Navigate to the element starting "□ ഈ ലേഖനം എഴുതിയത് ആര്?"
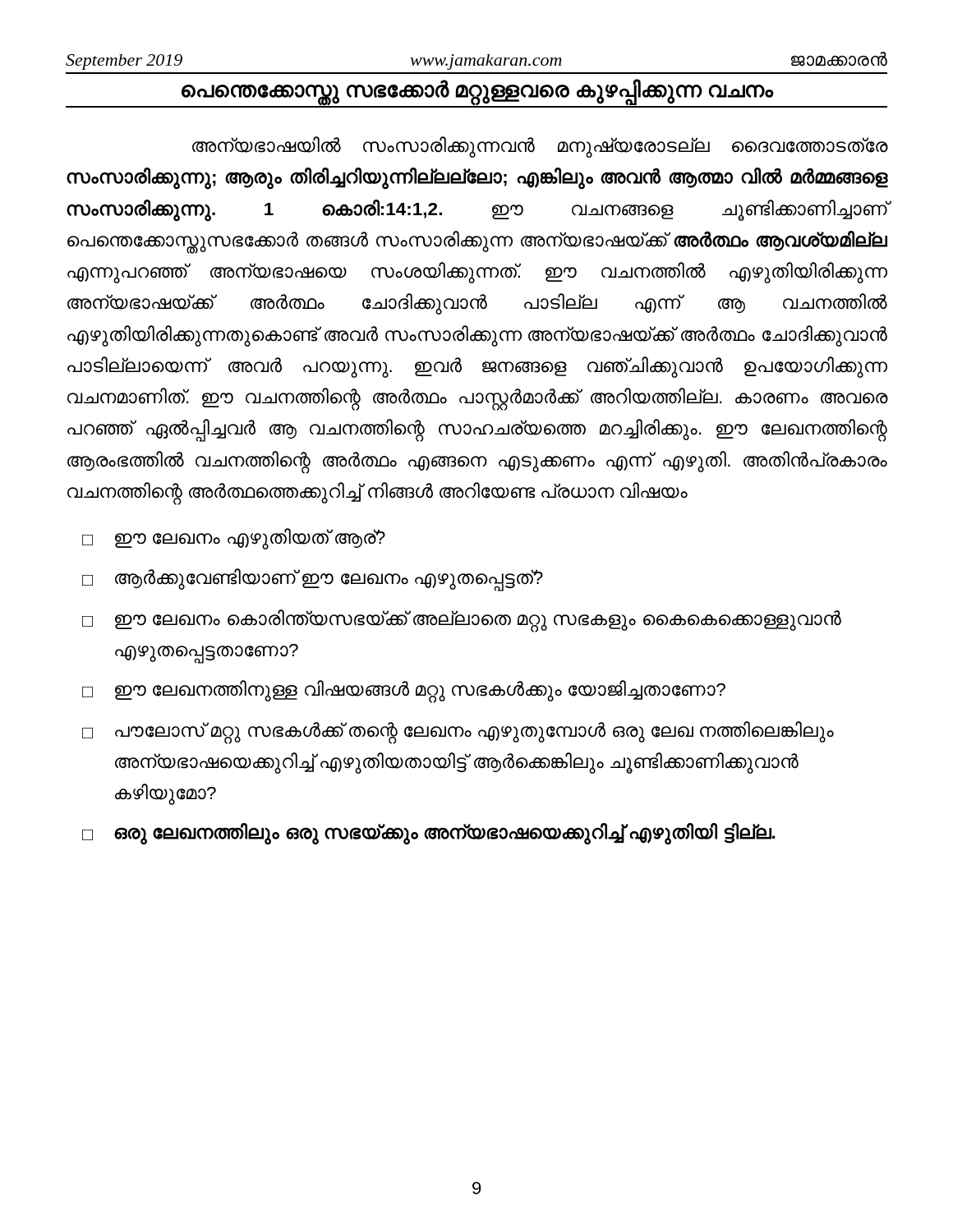Screen dimensions: 1232x953 234,539
